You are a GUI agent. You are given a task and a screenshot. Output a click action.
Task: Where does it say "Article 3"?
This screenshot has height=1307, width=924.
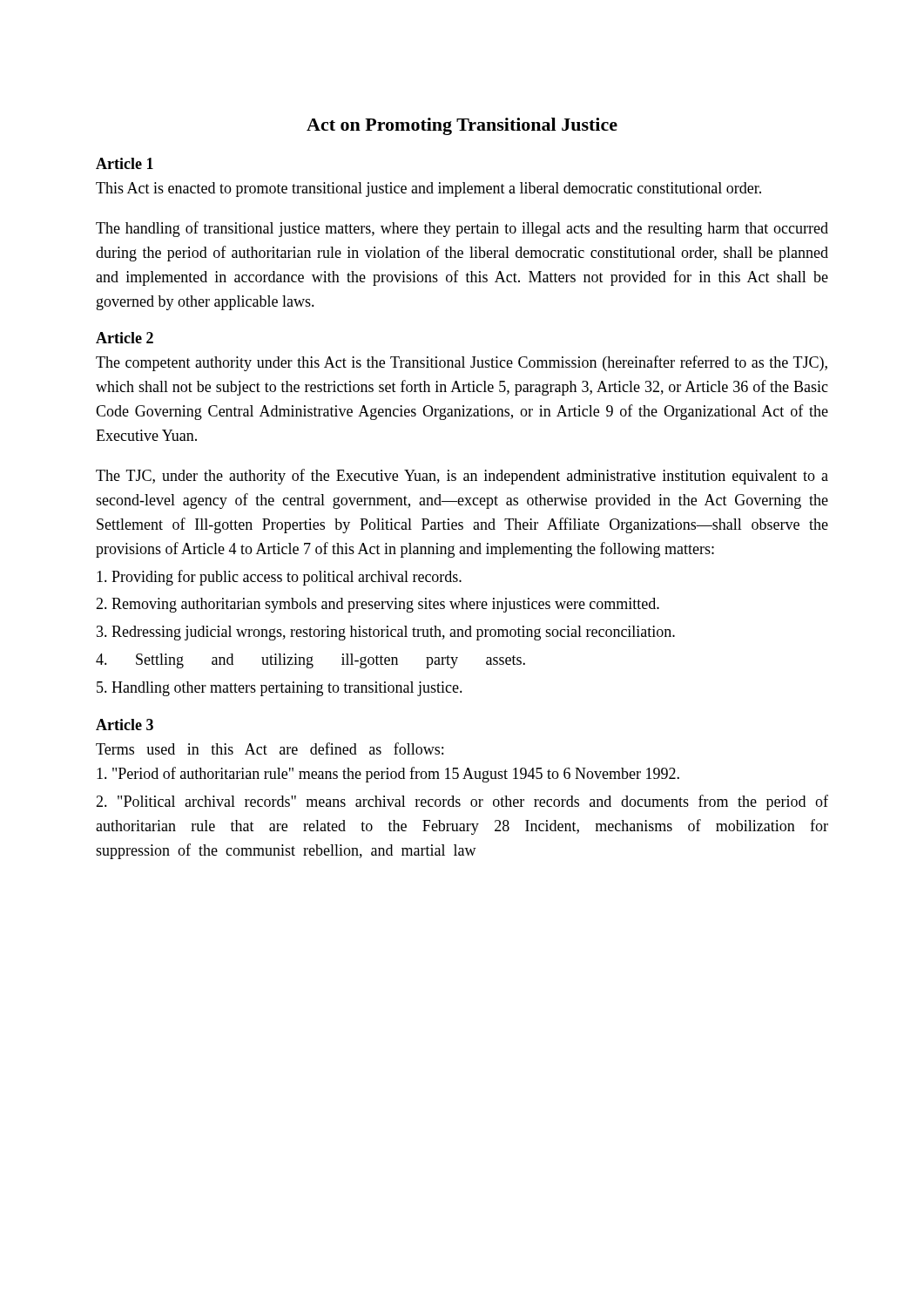click(x=125, y=725)
